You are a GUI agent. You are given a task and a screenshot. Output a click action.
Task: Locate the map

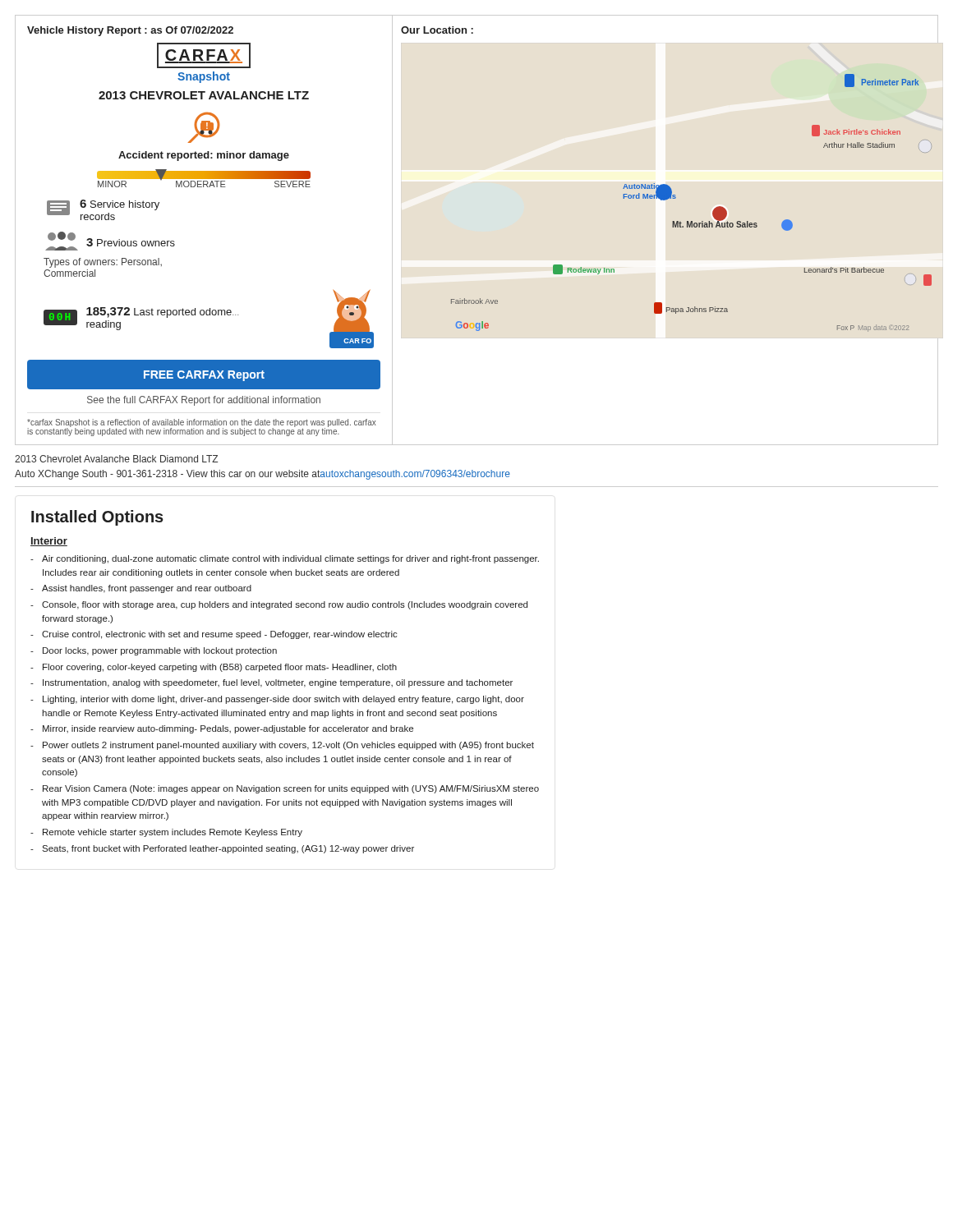(672, 191)
